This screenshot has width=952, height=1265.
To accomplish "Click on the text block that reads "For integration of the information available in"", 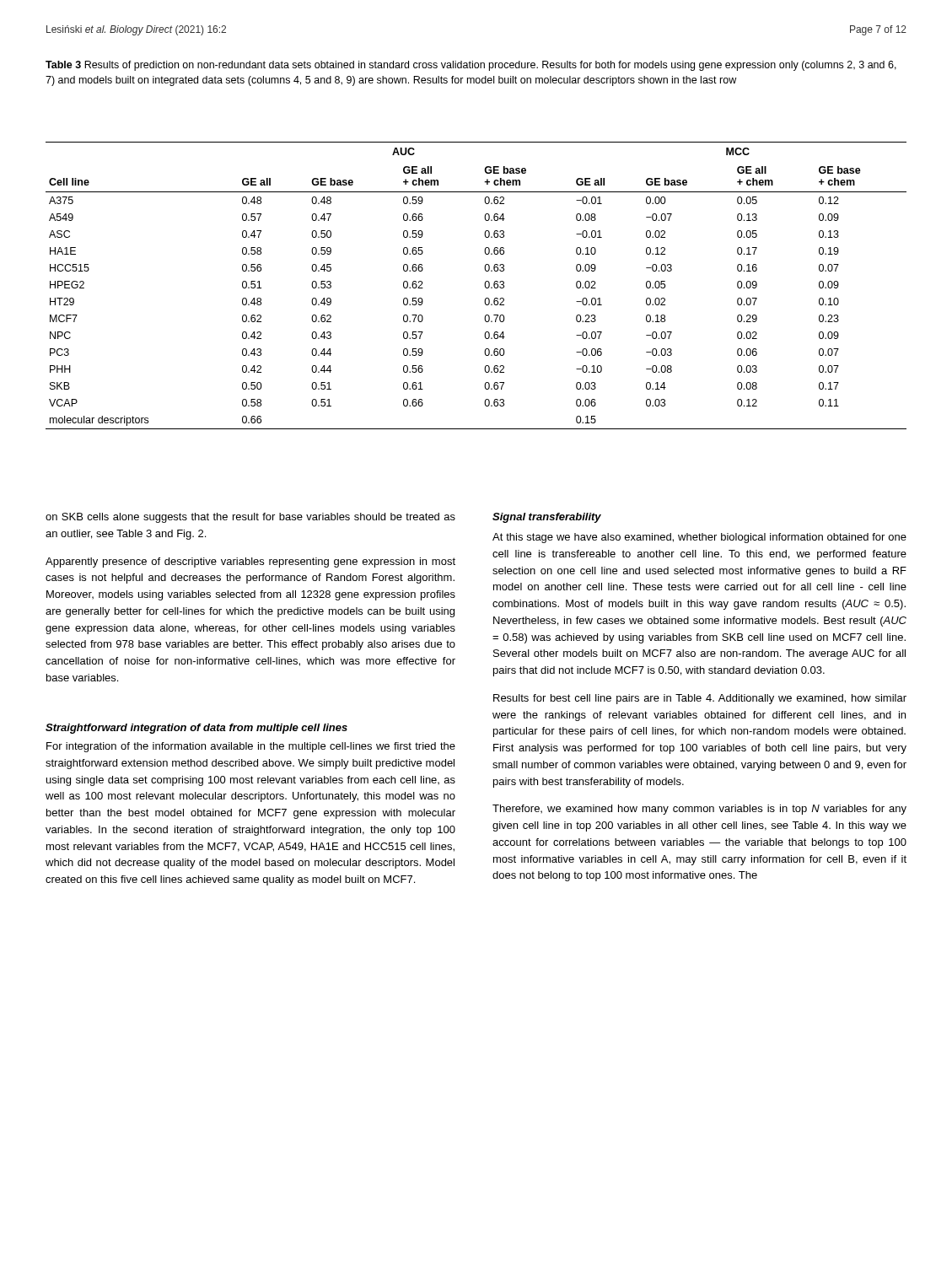I will (x=250, y=813).
